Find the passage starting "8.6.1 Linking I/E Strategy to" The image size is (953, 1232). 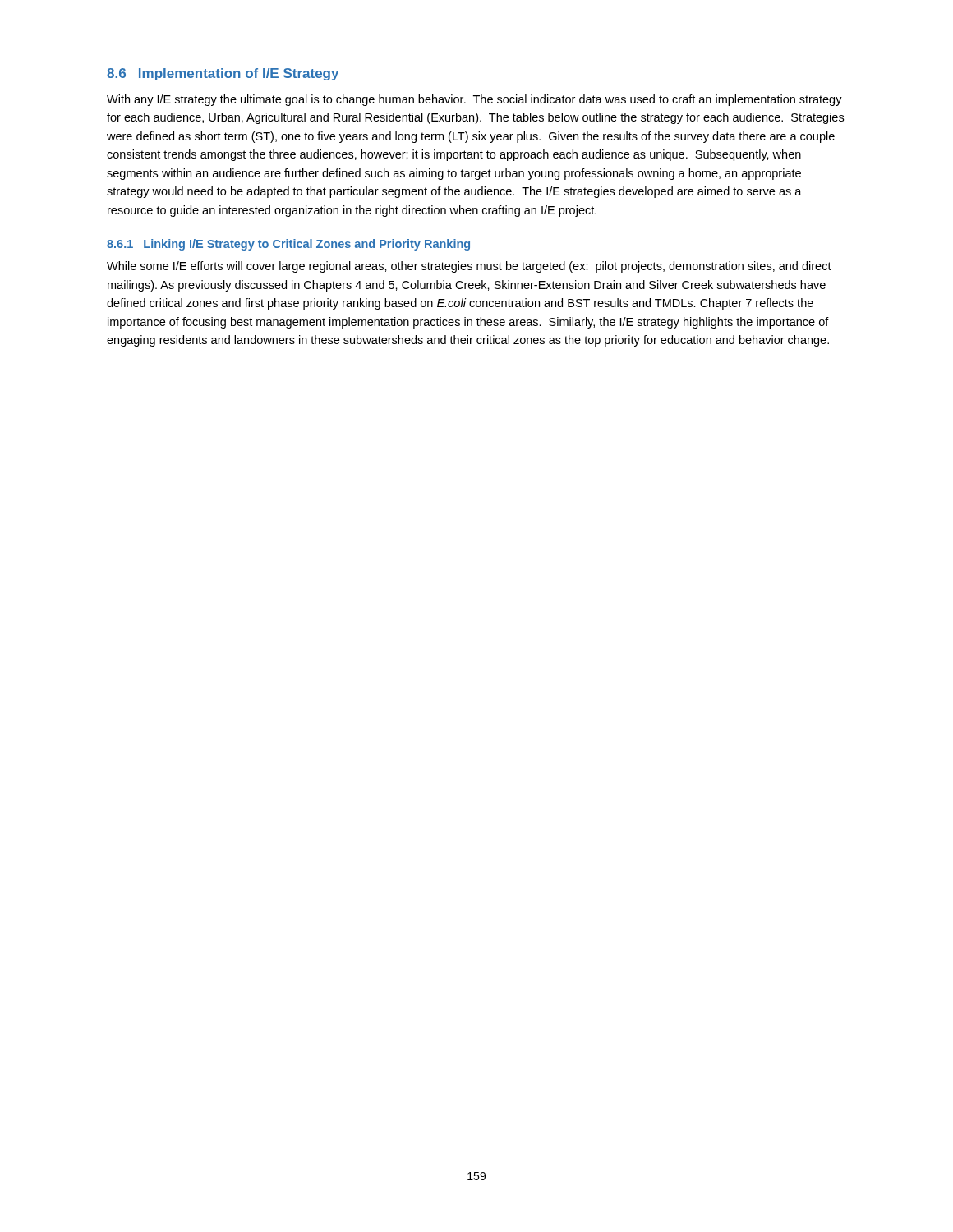[x=289, y=244]
